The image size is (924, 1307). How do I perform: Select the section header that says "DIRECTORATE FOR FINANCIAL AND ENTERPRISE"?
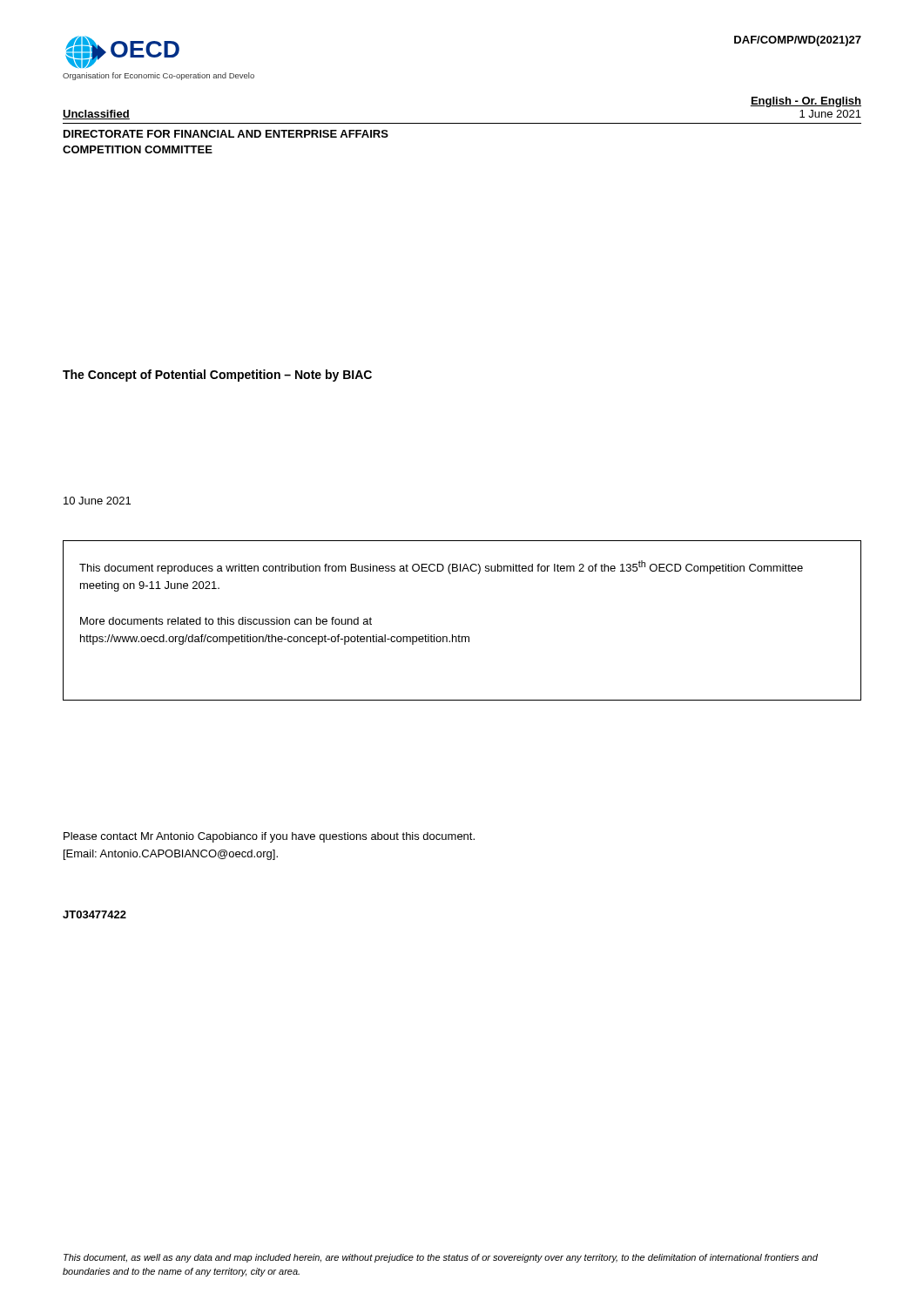click(226, 142)
